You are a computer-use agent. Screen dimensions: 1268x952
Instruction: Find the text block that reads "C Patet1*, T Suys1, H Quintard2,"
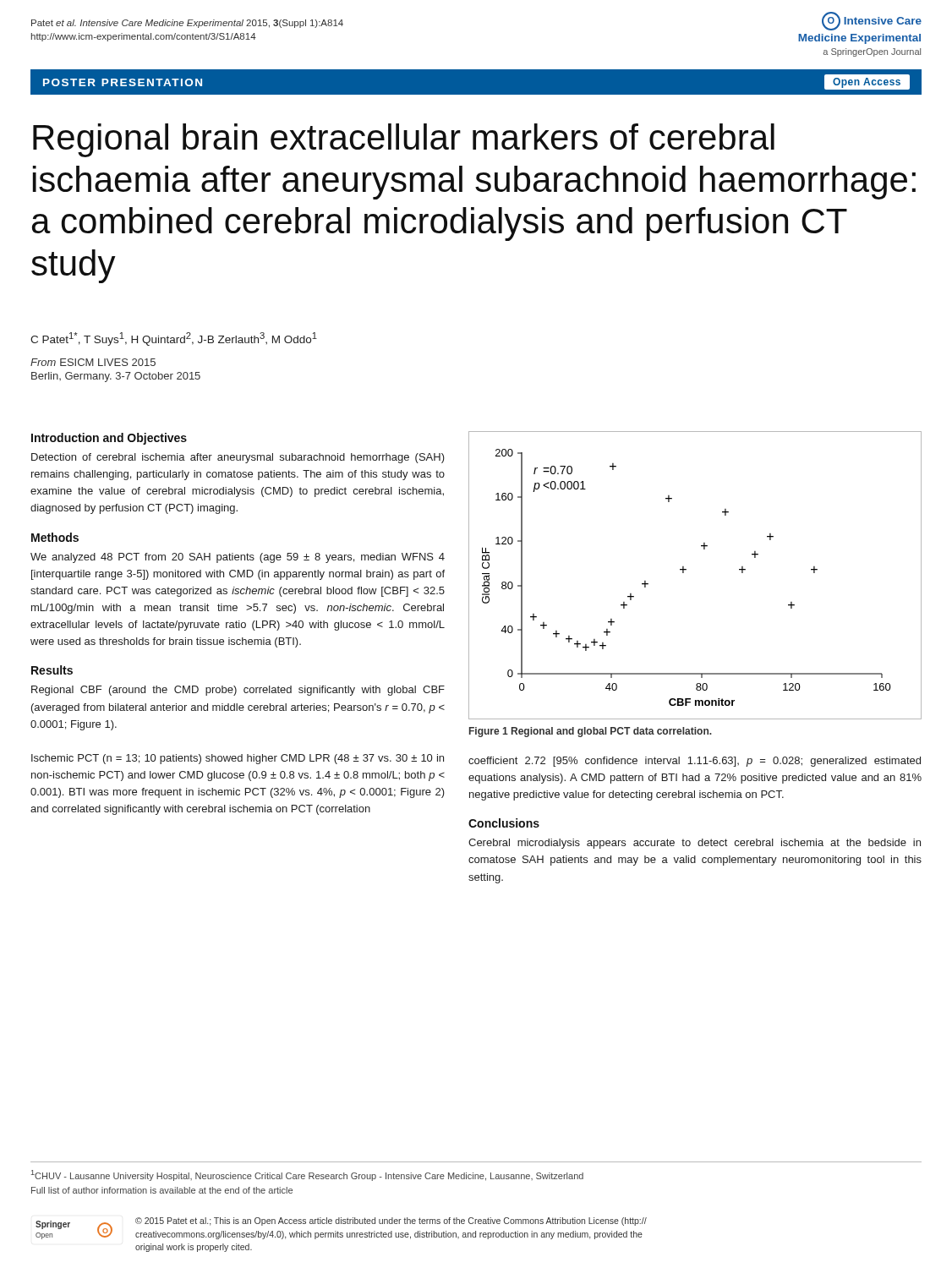tap(174, 337)
